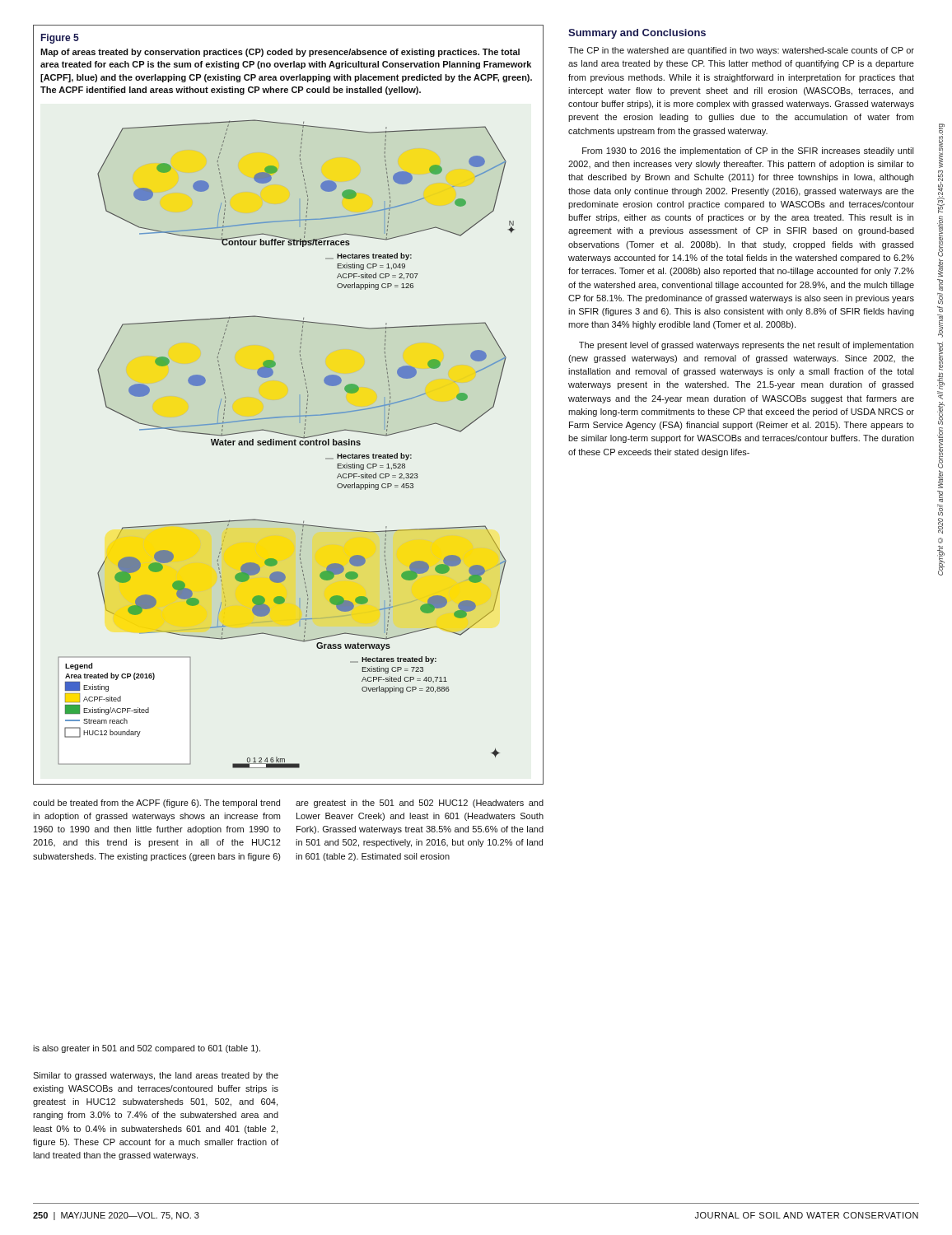952x1235 pixels.
Task: Click on the text block with the text "From 1930 to 2016 the implementation"
Action: 741,238
